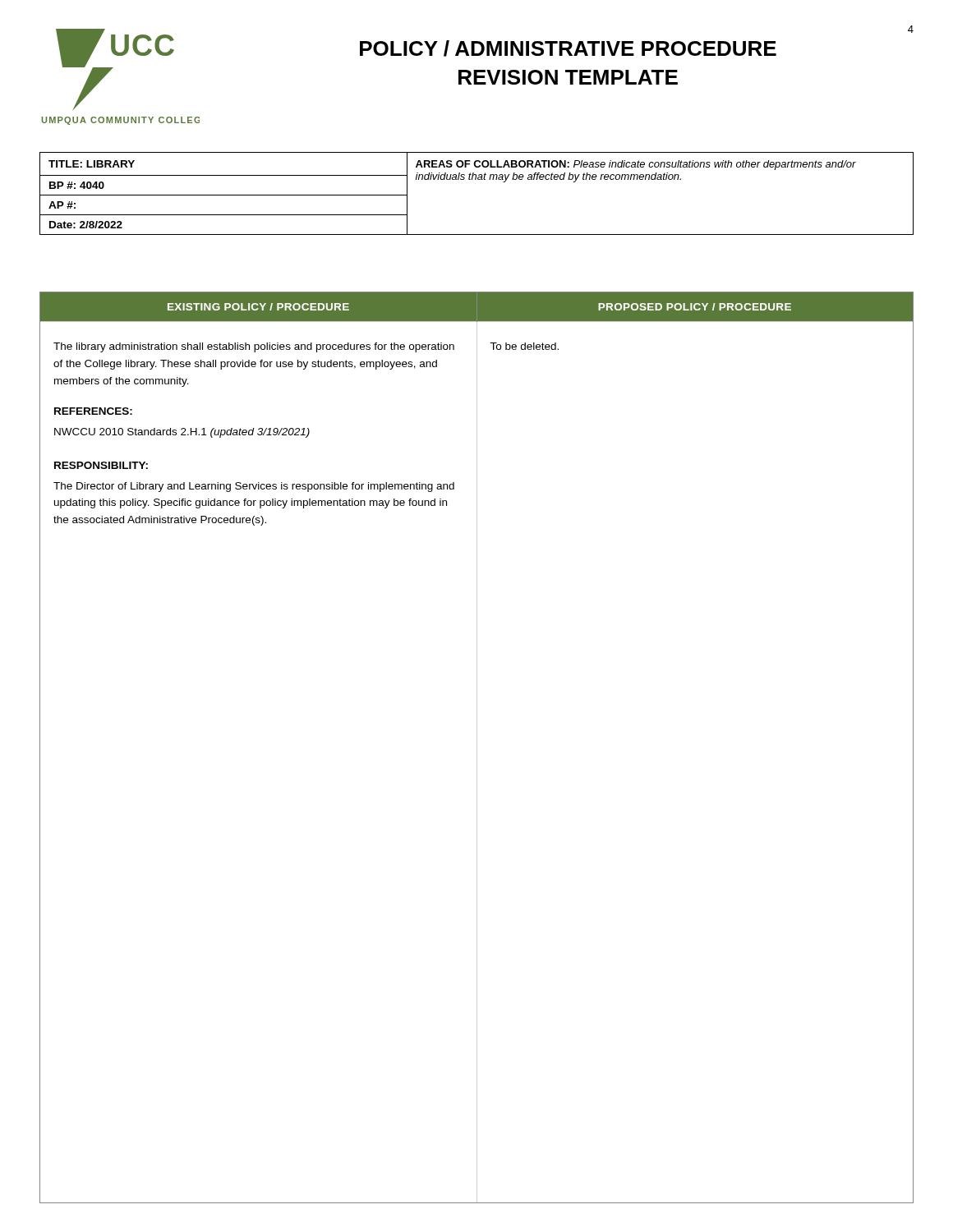
Task: Find the logo
Action: [120, 83]
